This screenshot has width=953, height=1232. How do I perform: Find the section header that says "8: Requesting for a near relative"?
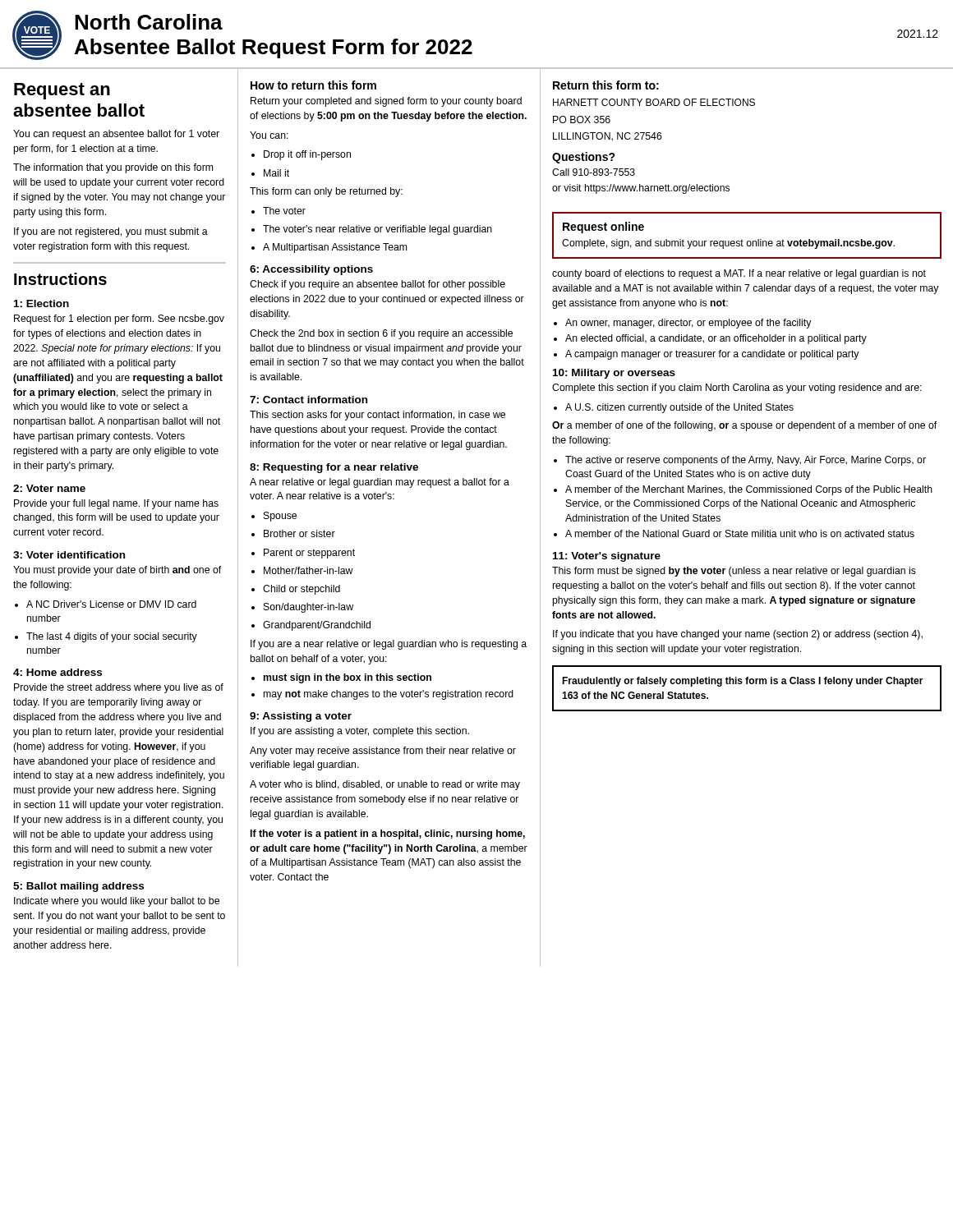[389, 467]
